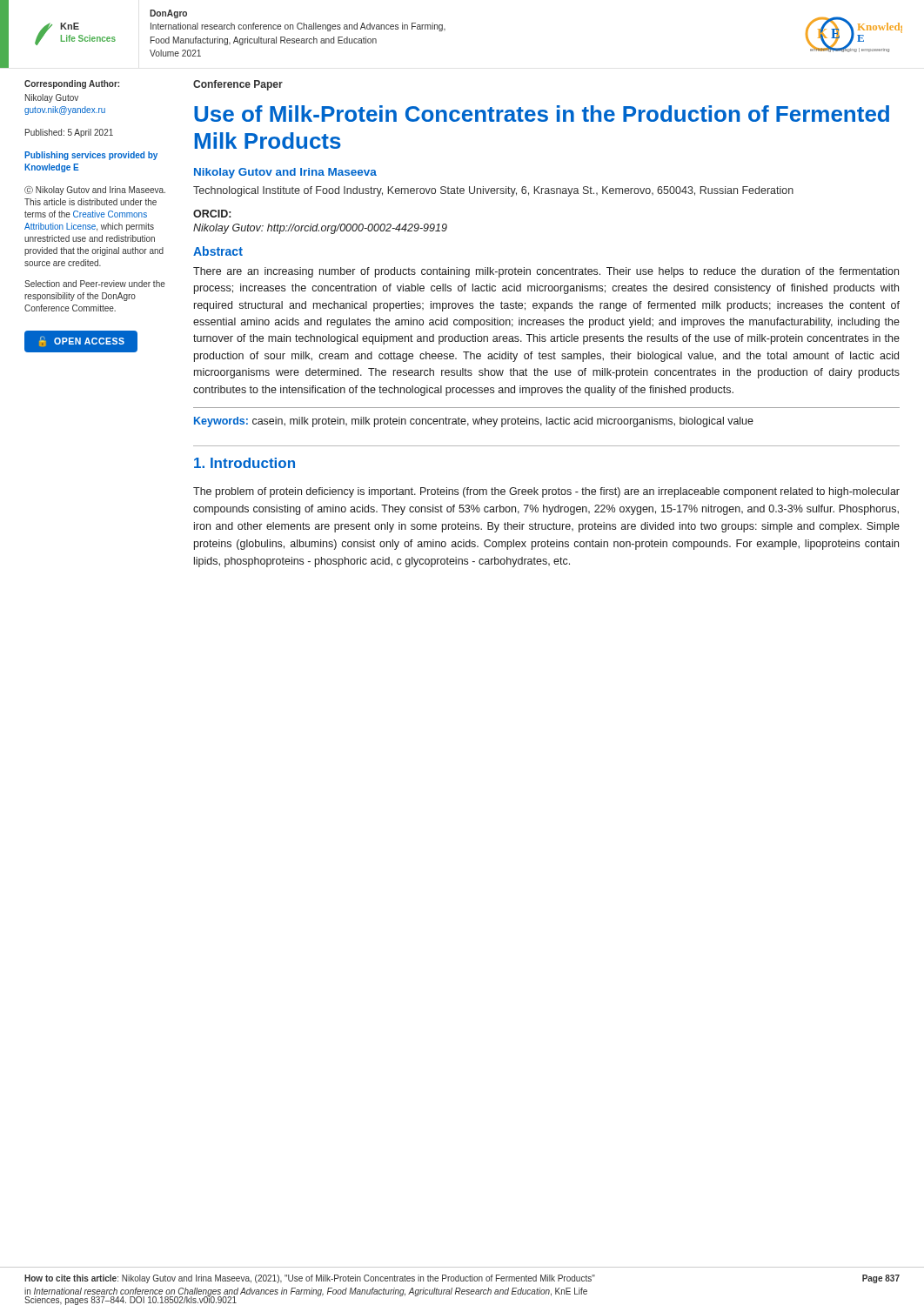This screenshot has height=1305, width=924.
Task: Click the passage that begins "Selection and Peer-review under the"
Action: (x=95, y=296)
